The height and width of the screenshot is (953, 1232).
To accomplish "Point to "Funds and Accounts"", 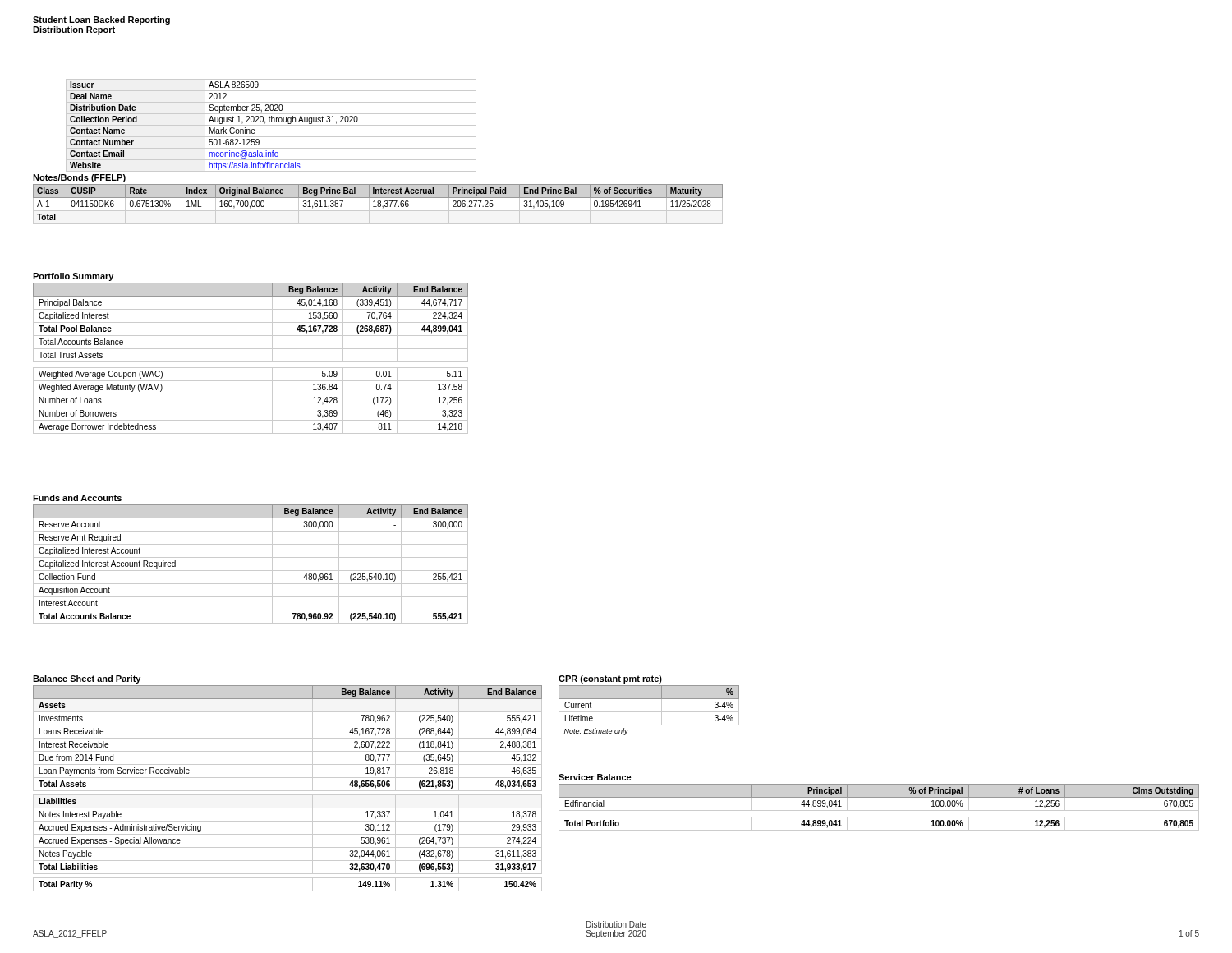I will [x=77, y=498].
